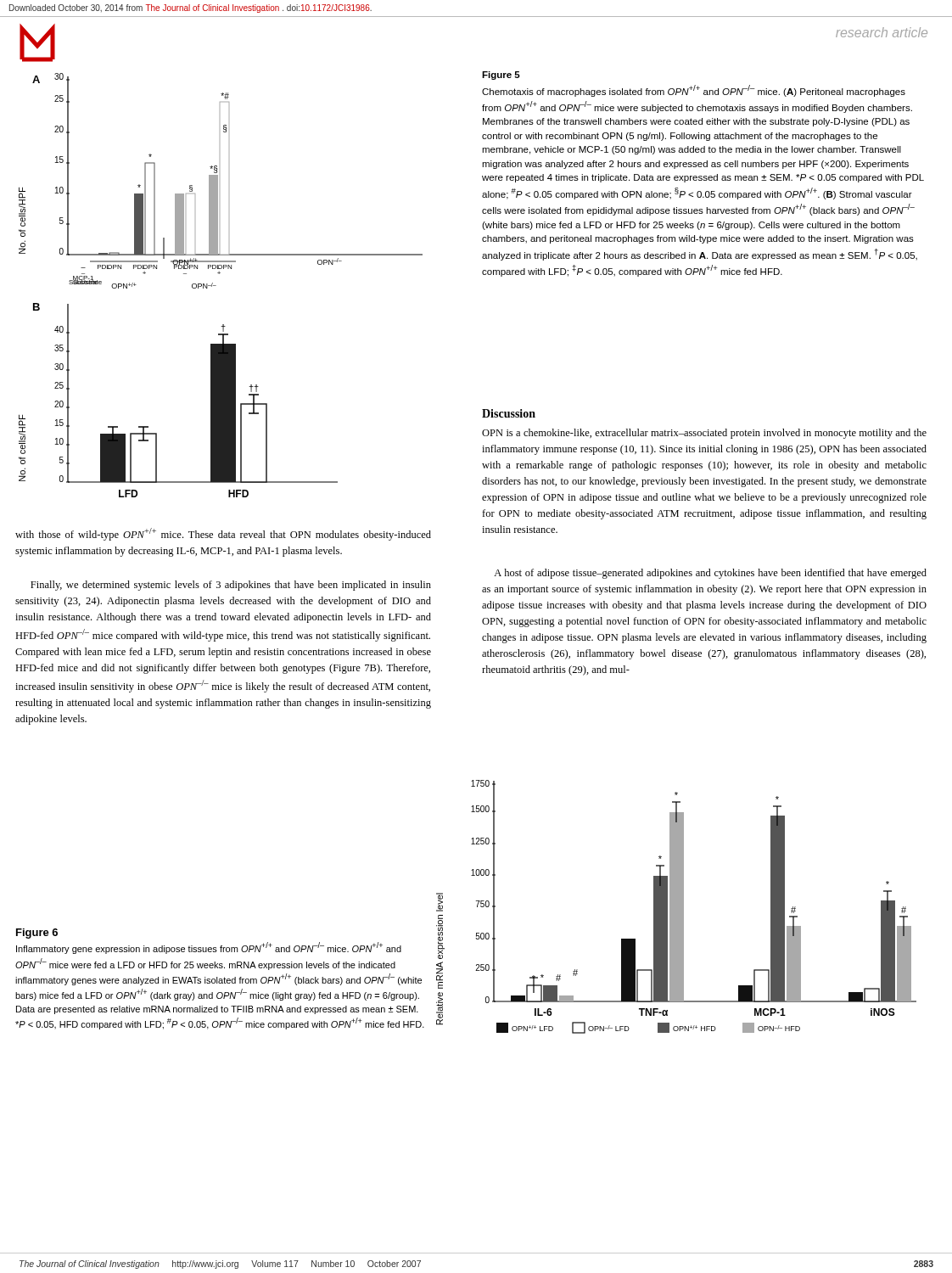
Task: Find the block on this page that starts "OPN is a chemokine-like, extracellular matrix–associated"
Action: tap(704, 481)
